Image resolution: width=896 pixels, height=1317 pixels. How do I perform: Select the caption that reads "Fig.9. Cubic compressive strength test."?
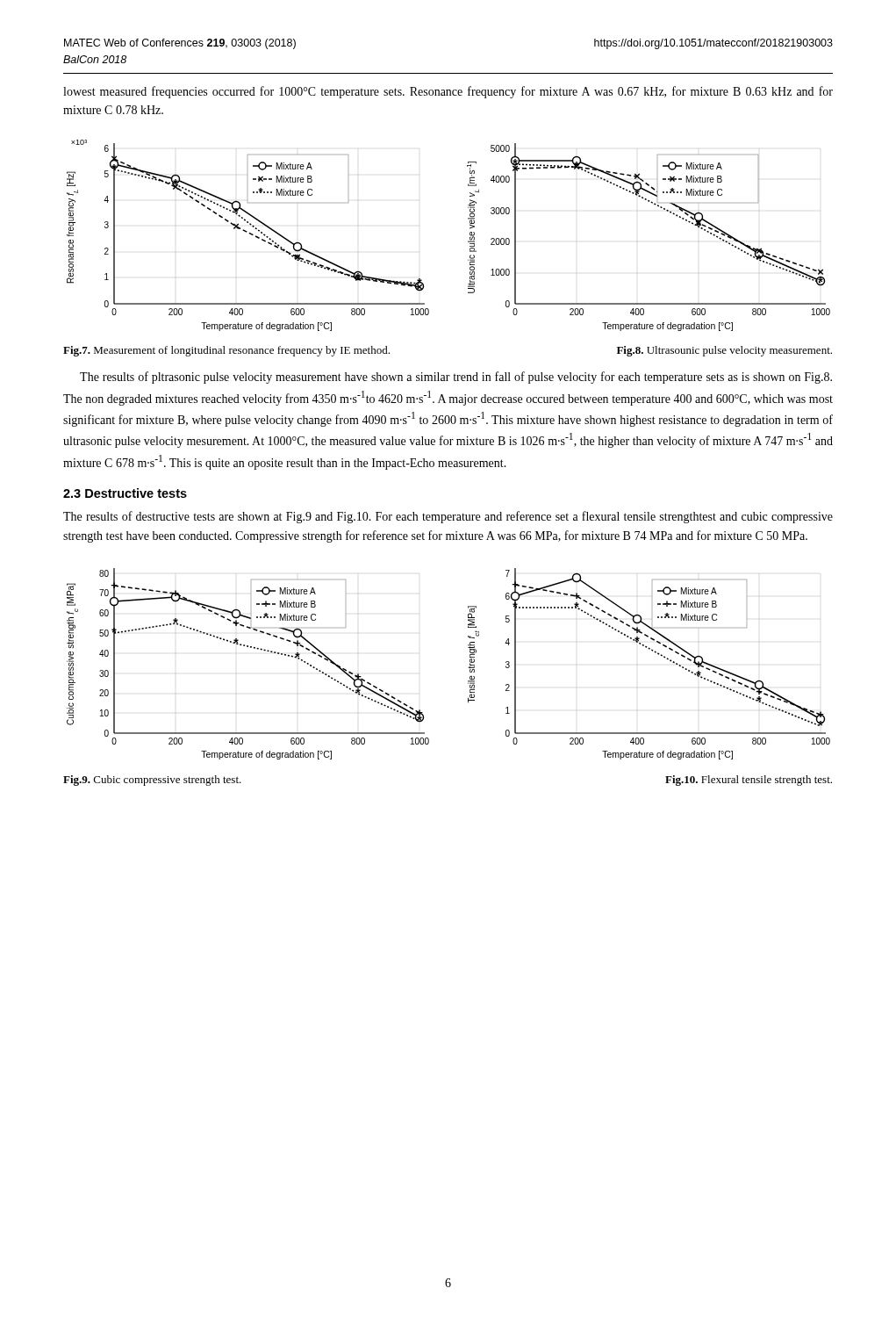(x=152, y=780)
